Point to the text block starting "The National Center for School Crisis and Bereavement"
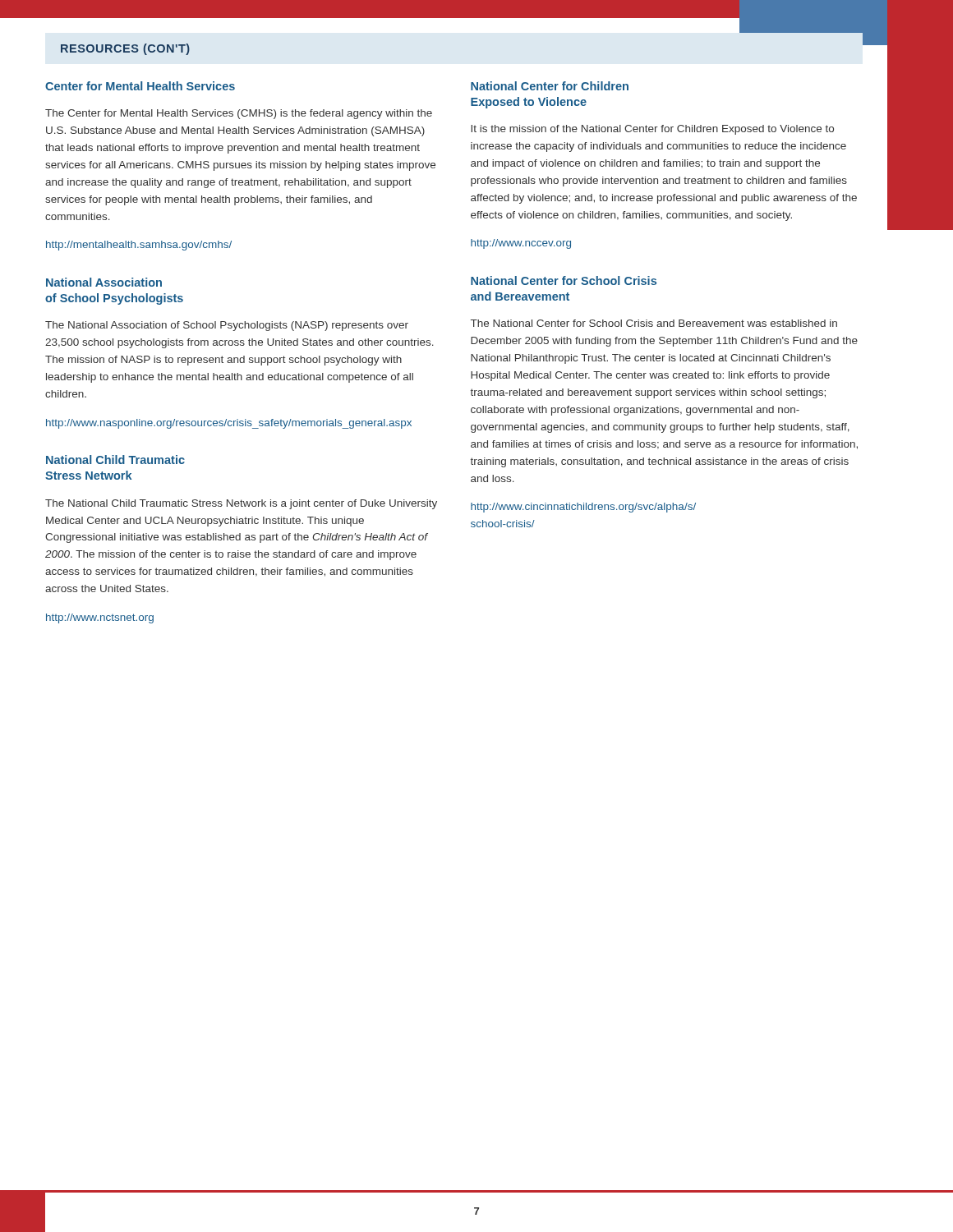953x1232 pixels. [666, 402]
